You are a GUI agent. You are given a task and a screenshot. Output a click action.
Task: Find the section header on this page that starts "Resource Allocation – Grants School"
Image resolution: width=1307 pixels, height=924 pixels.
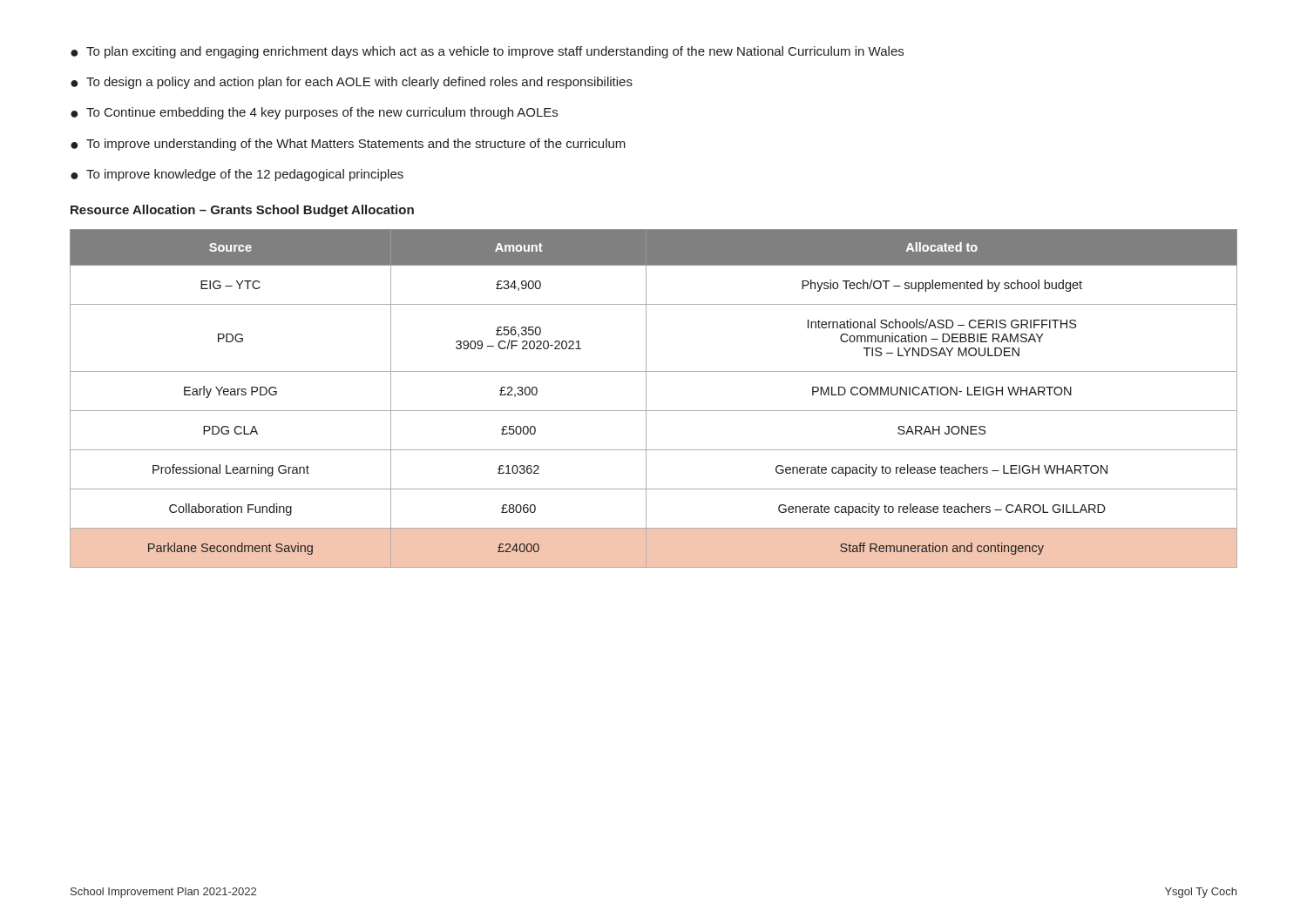click(242, 209)
